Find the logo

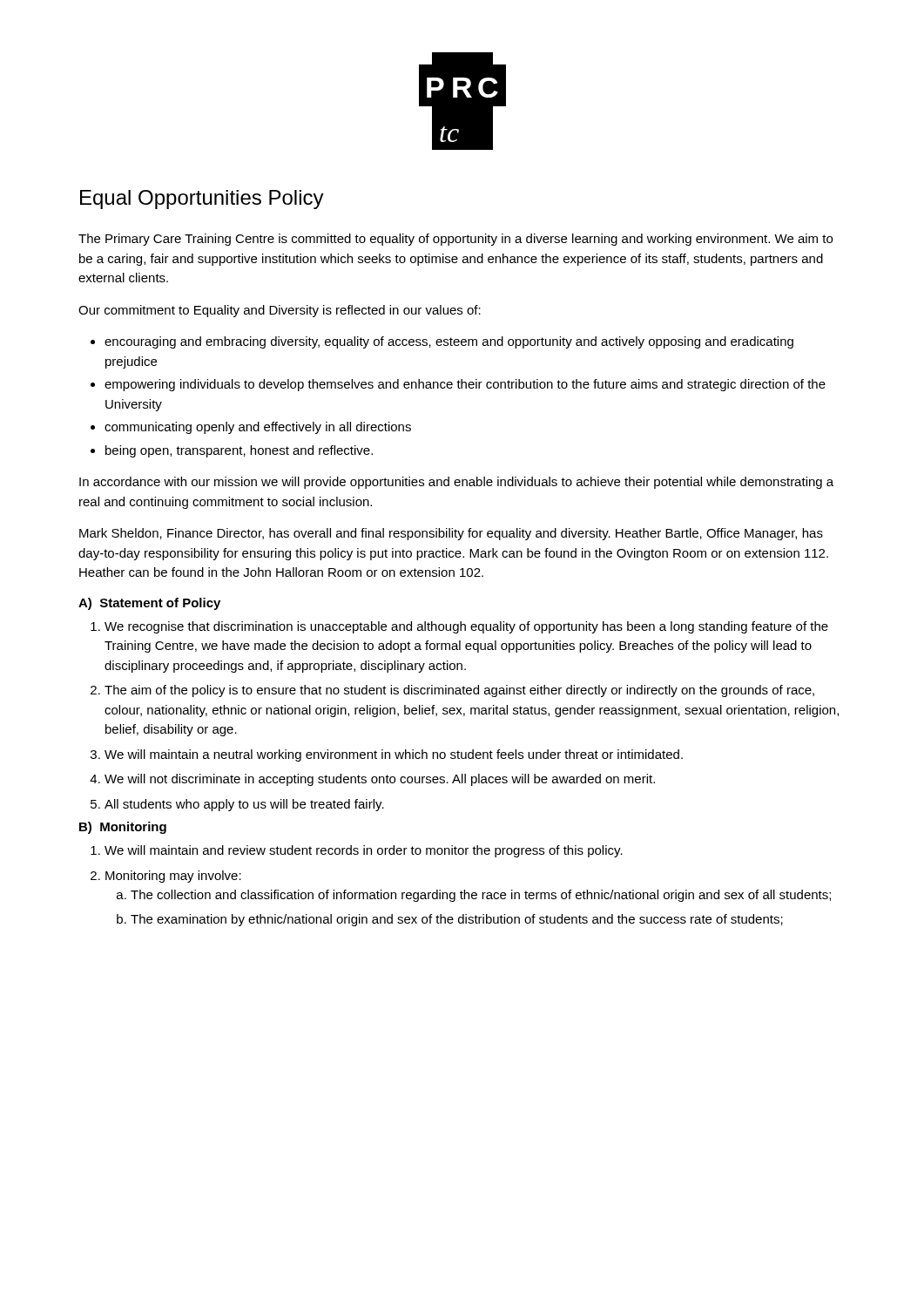(462, 106)
